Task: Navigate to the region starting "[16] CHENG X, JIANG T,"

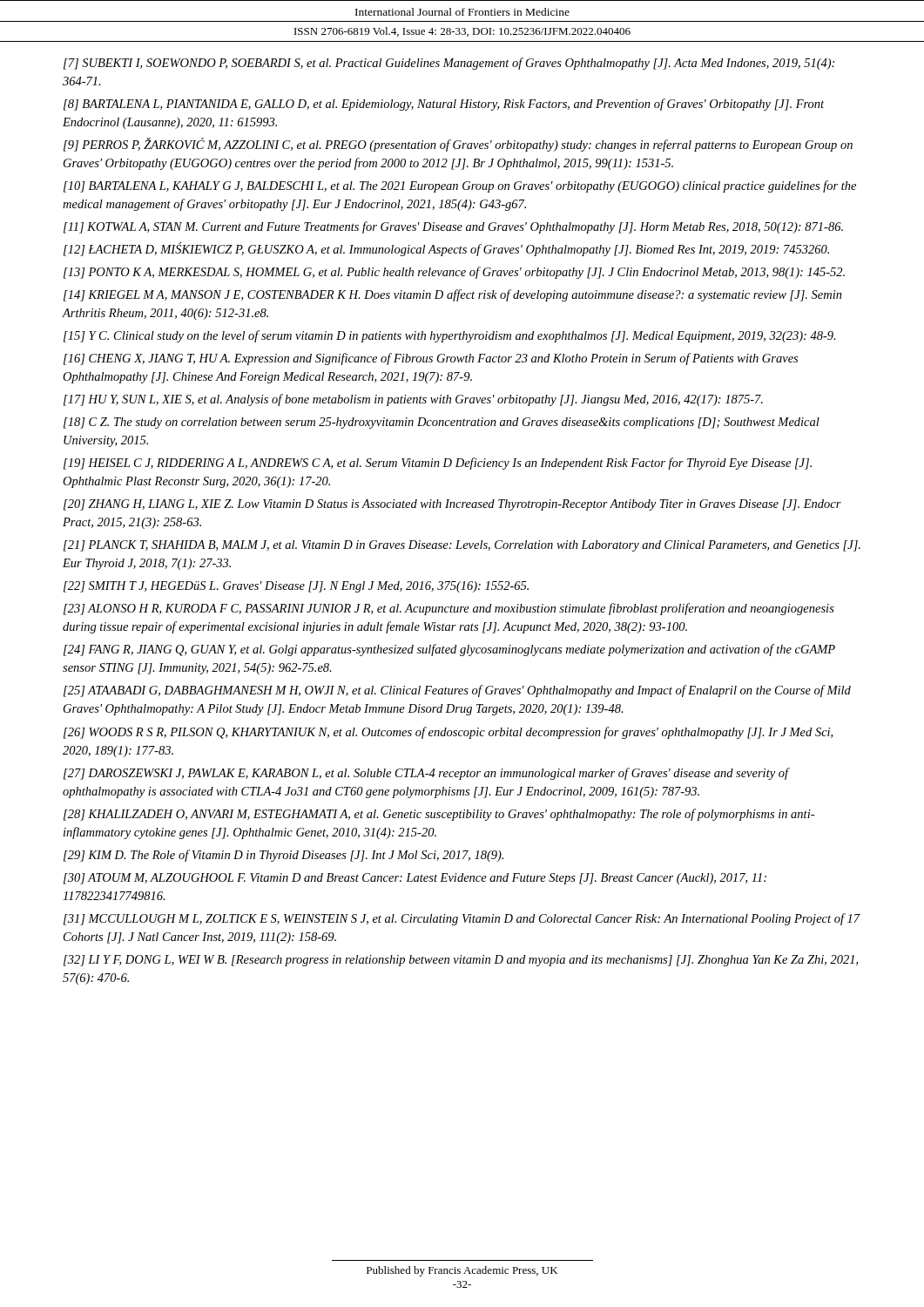Action: coord(431,367)
